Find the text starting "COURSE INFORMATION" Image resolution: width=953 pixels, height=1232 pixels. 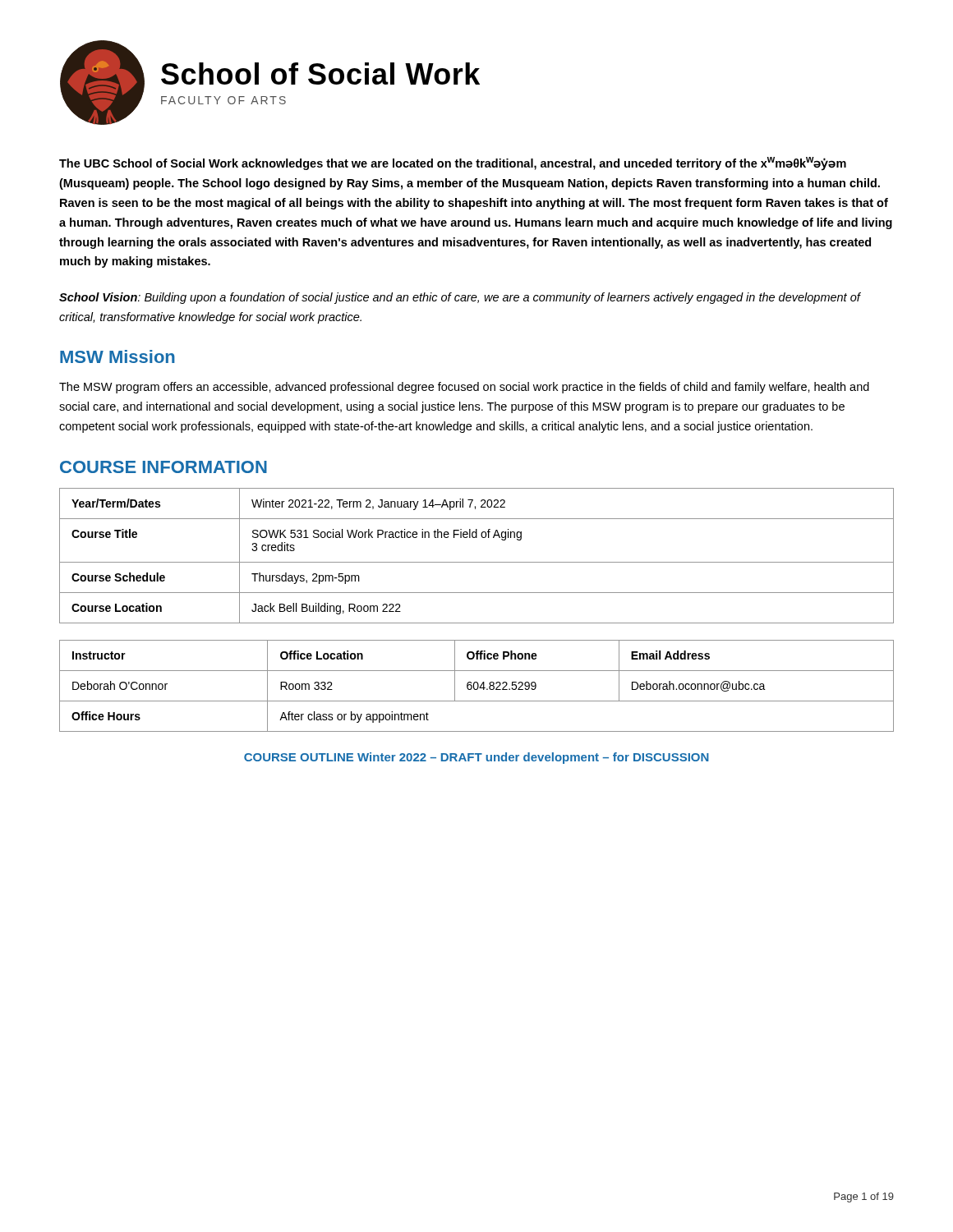coord(163,466)
